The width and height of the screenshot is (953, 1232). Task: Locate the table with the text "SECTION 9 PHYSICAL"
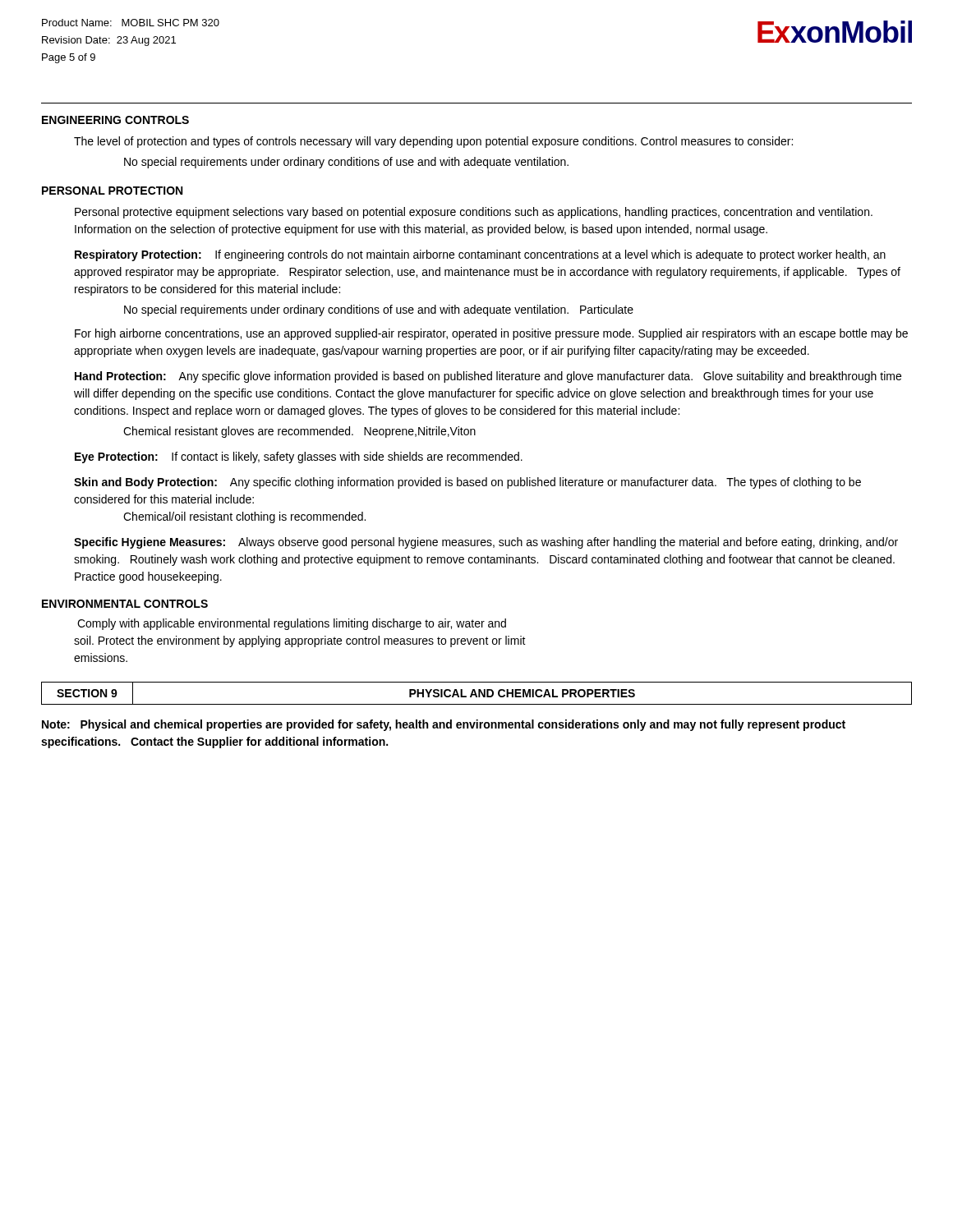[476, 693]
